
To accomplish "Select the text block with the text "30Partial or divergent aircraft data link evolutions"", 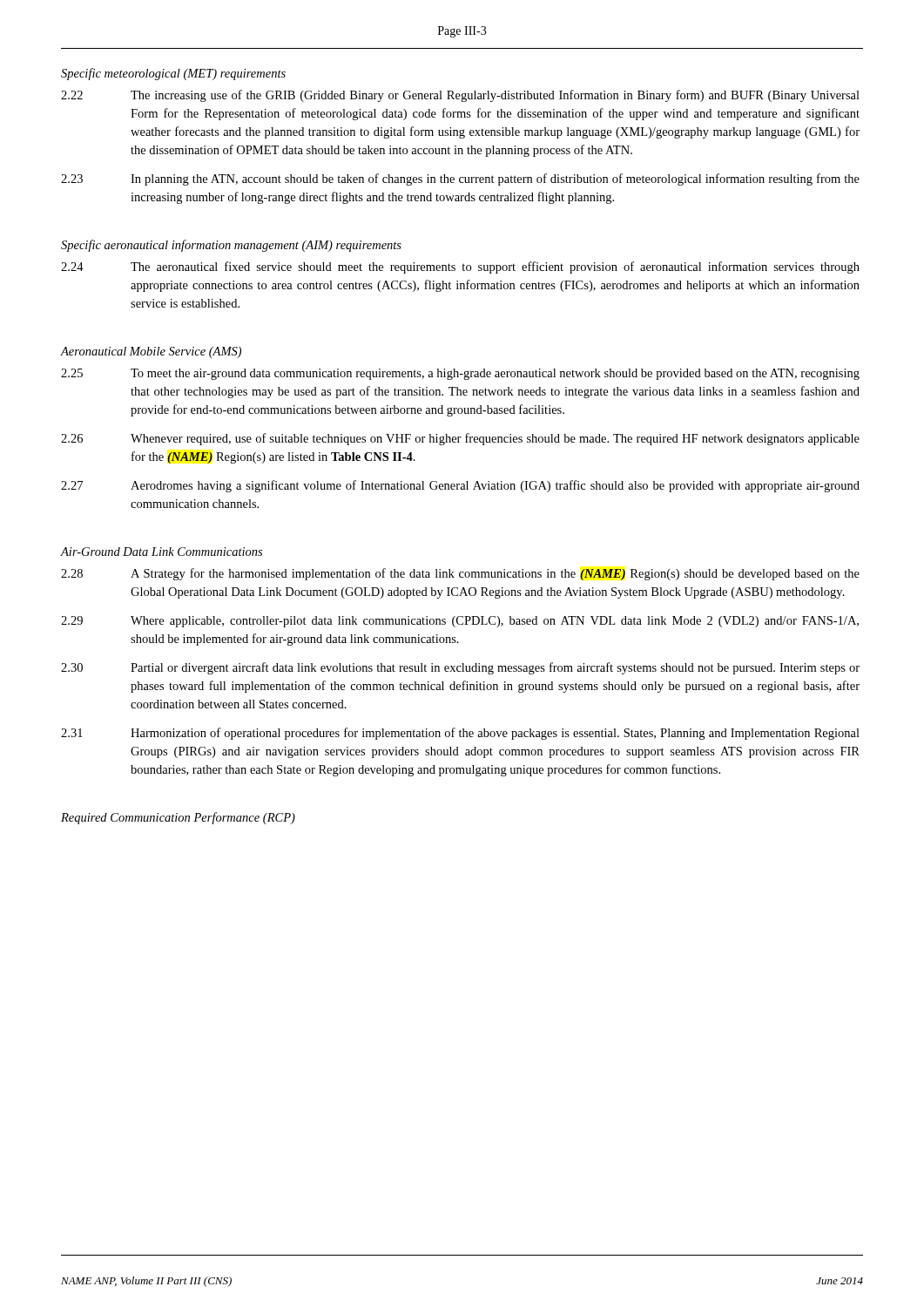I will (460, 686).
